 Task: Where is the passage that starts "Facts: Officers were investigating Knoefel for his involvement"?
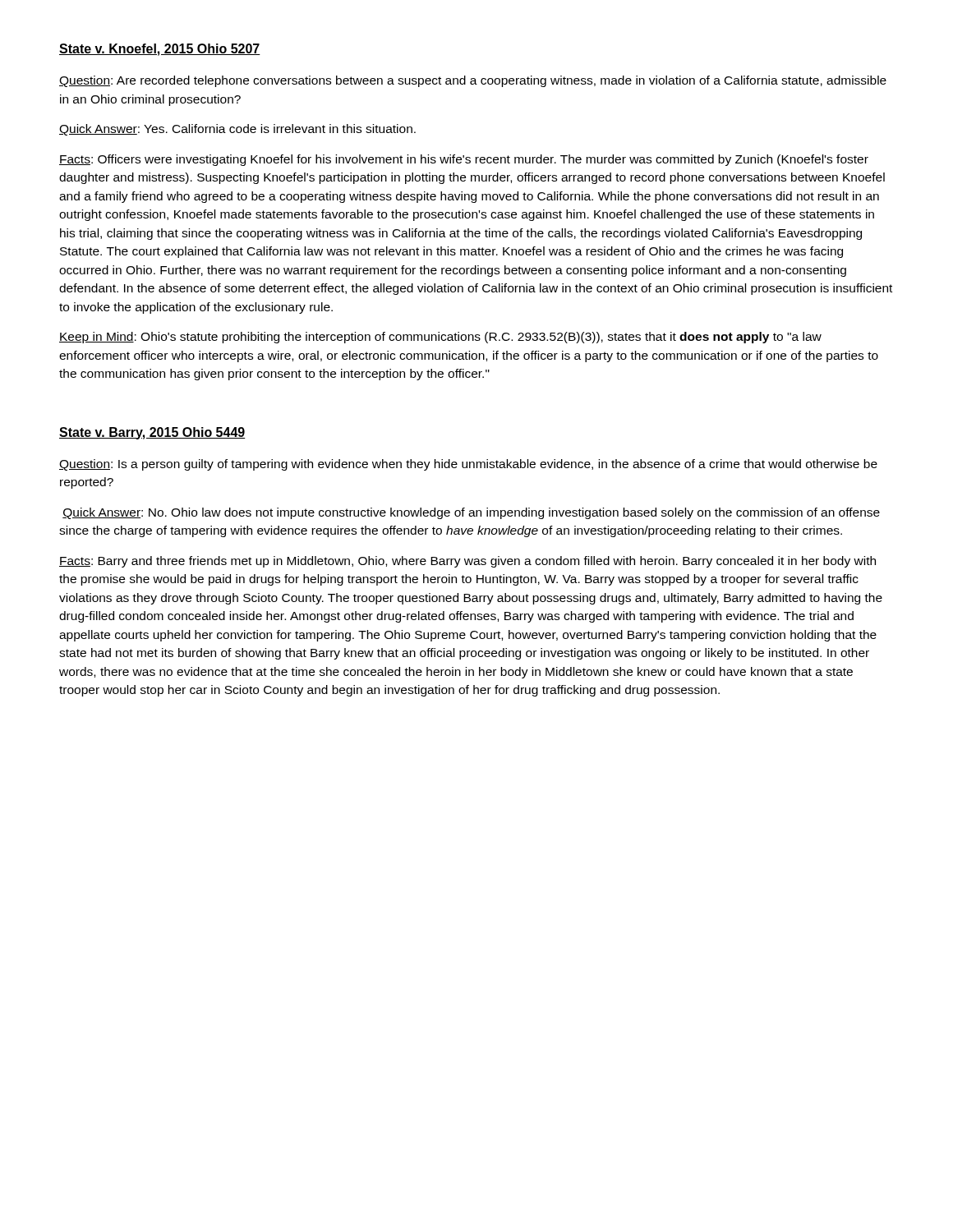pyautogui.click(x=476, y=233)
